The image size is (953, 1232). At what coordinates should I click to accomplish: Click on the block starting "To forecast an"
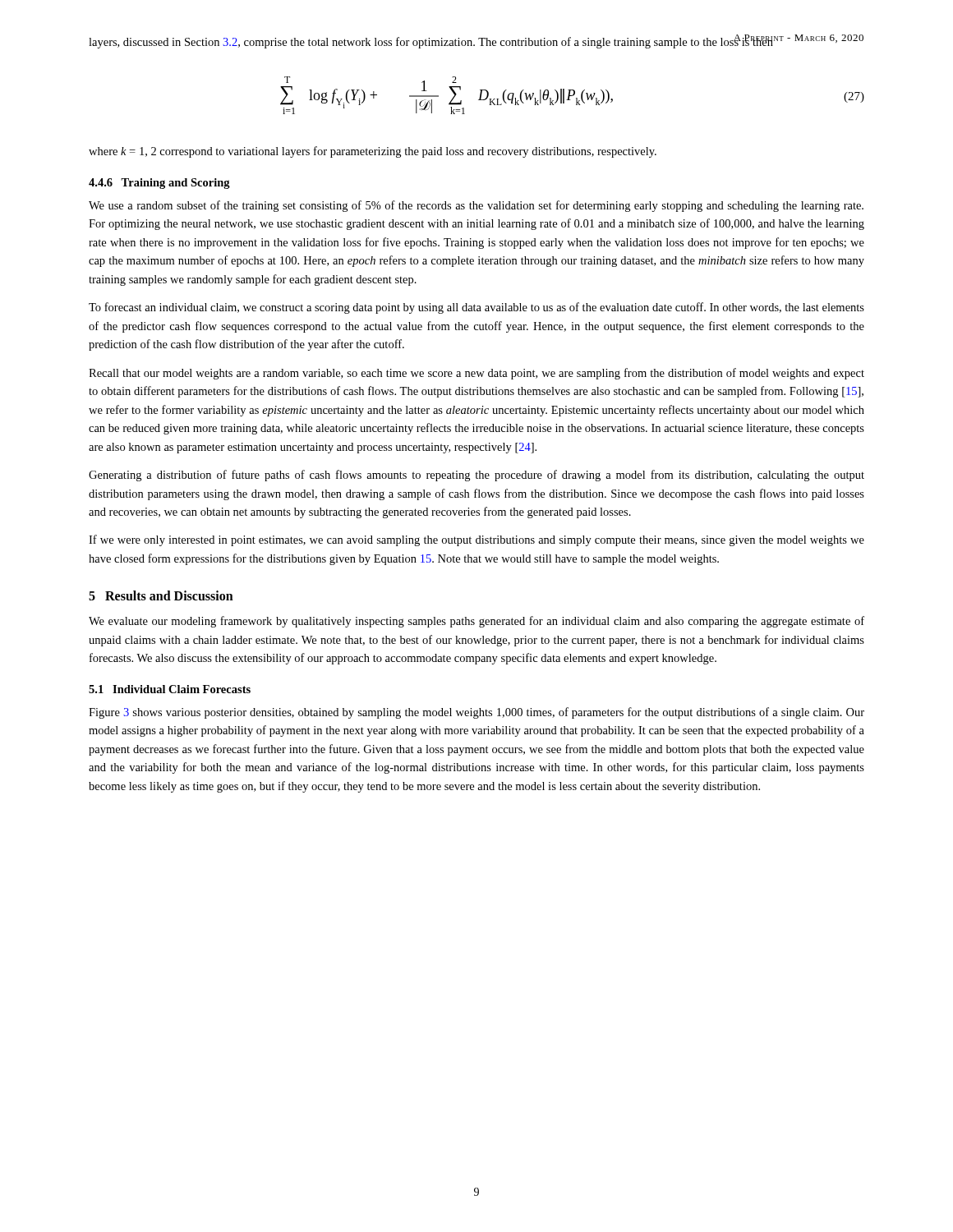(476, 326)
